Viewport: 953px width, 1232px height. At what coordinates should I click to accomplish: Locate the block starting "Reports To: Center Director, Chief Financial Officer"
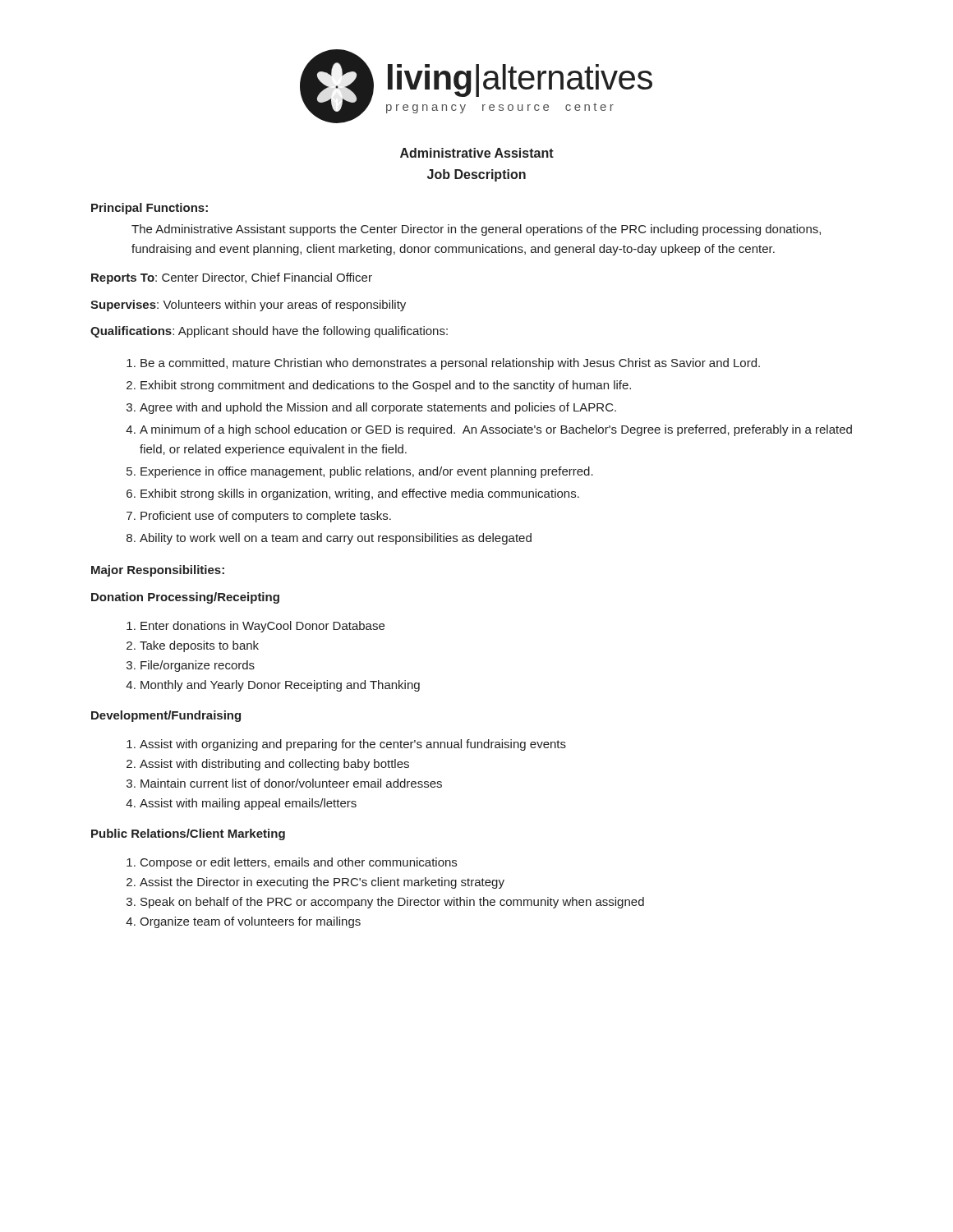(231, 277)
